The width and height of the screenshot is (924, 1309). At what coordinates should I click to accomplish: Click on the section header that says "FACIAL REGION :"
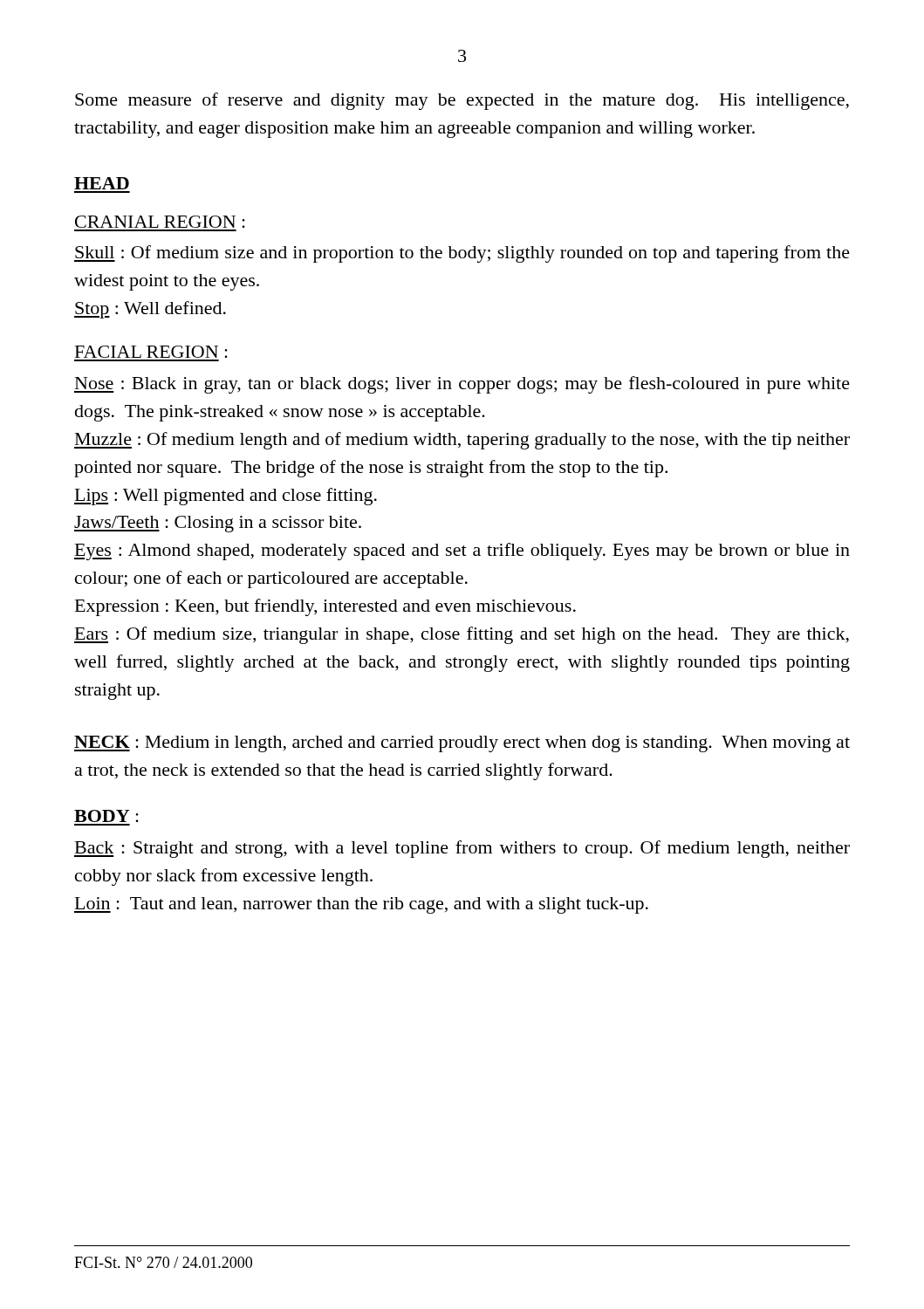pyautogui.click(x=151, y=351)
